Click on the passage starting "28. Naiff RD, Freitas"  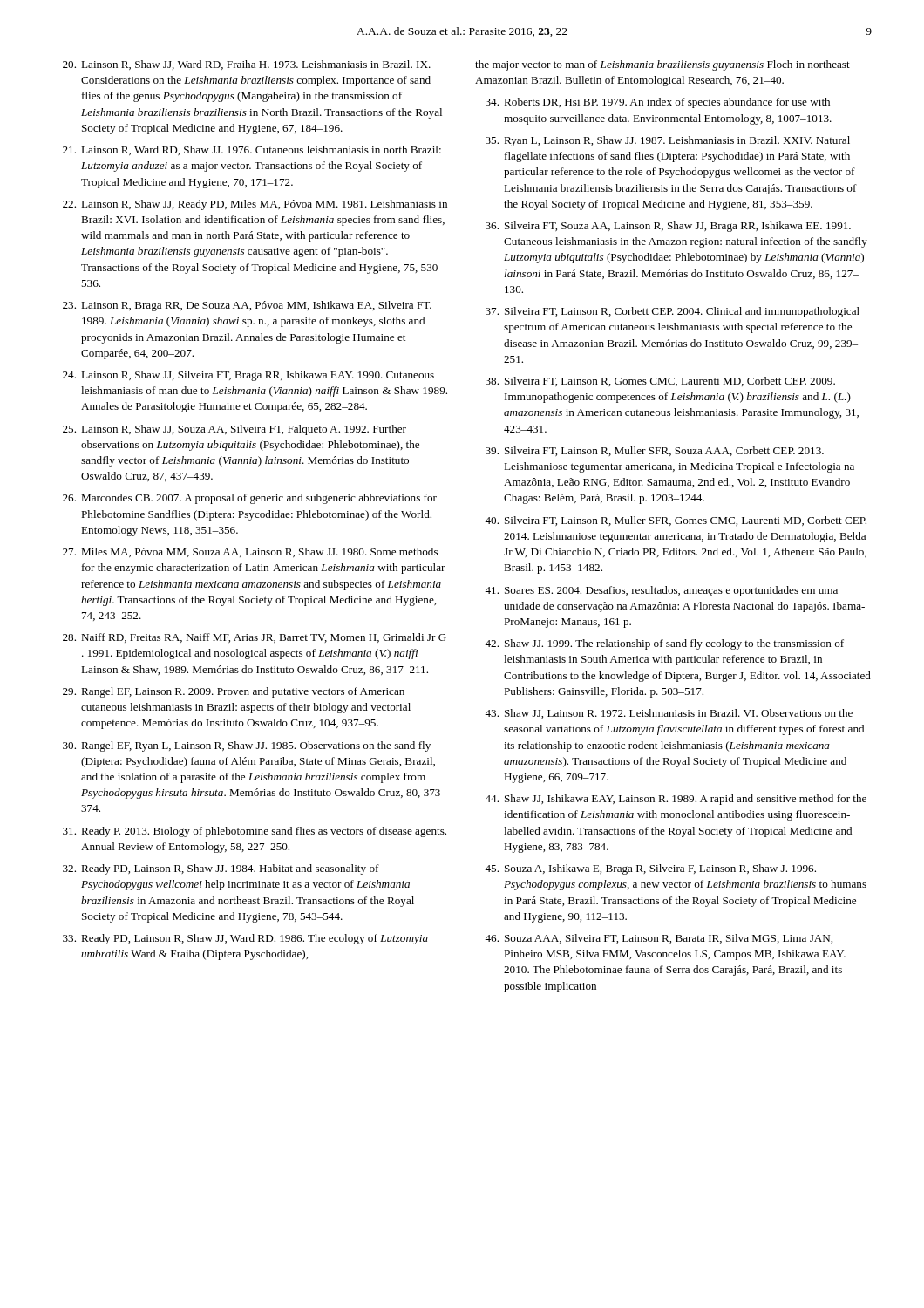pos(251,654)
